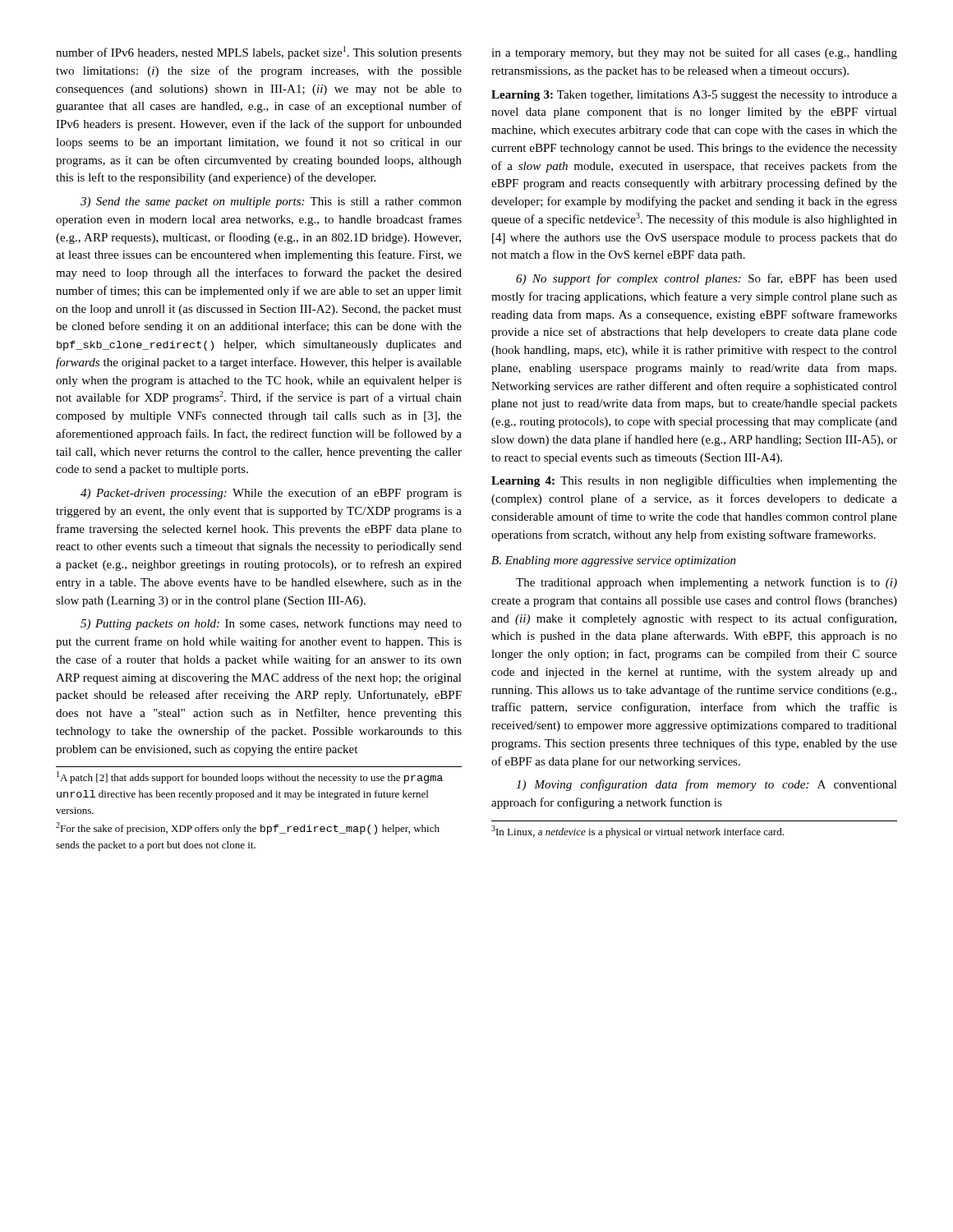Select the list item containing "6) No support for"
The height and width of the screenshot is (1232, 953).
point(694,368)
